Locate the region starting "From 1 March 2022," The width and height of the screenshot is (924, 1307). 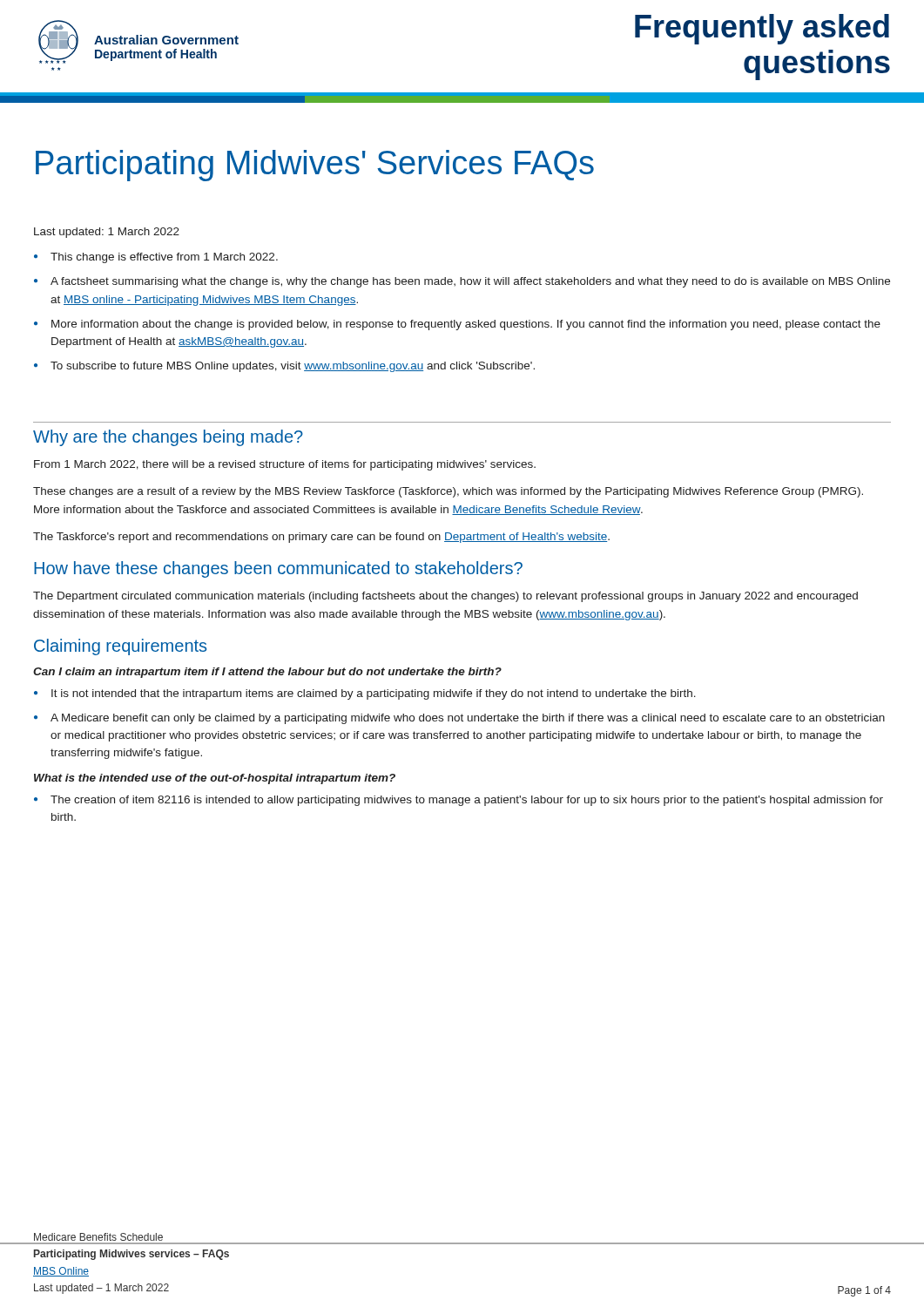pos(285,464)
